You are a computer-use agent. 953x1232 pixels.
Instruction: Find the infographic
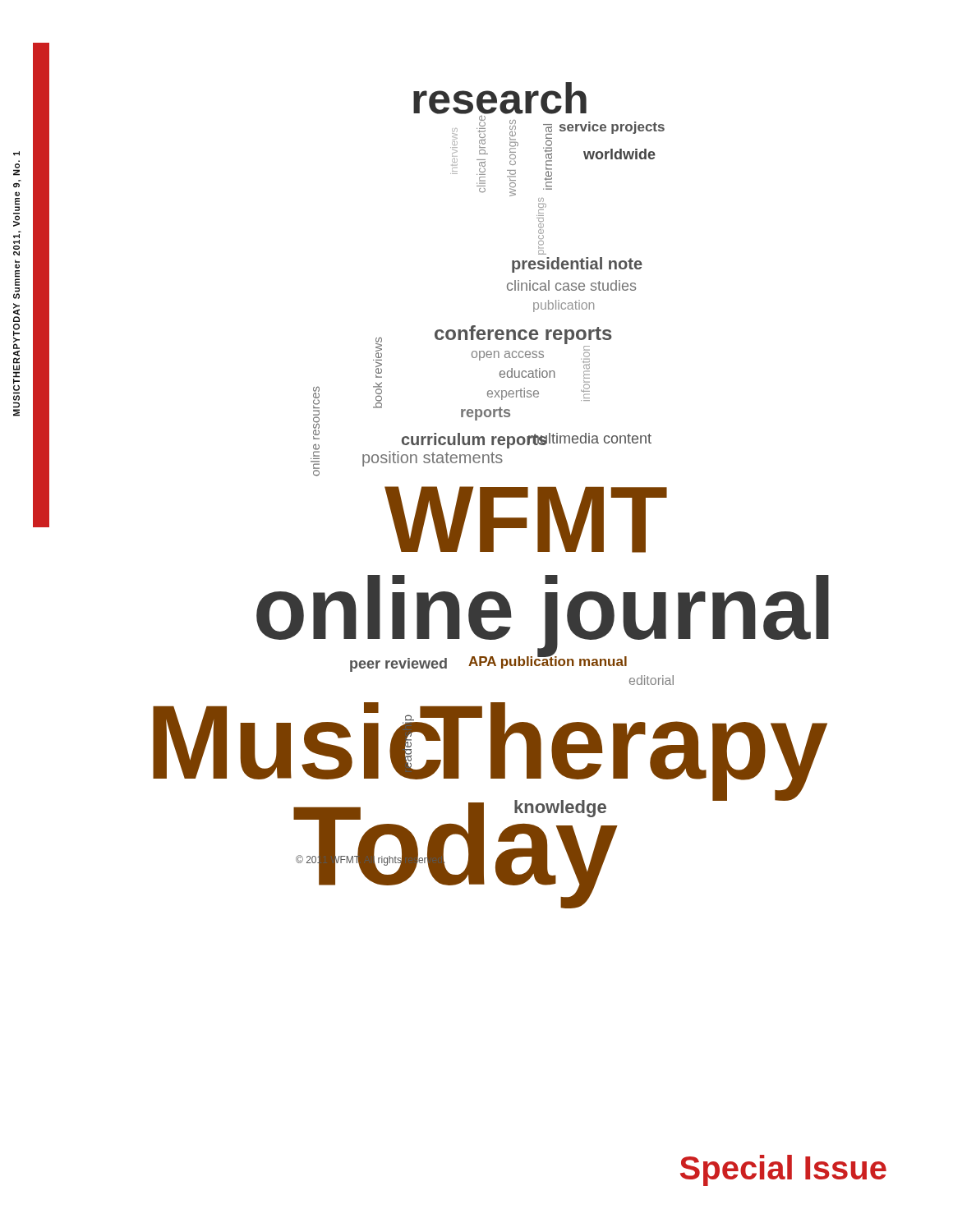(x=497, y=452)
